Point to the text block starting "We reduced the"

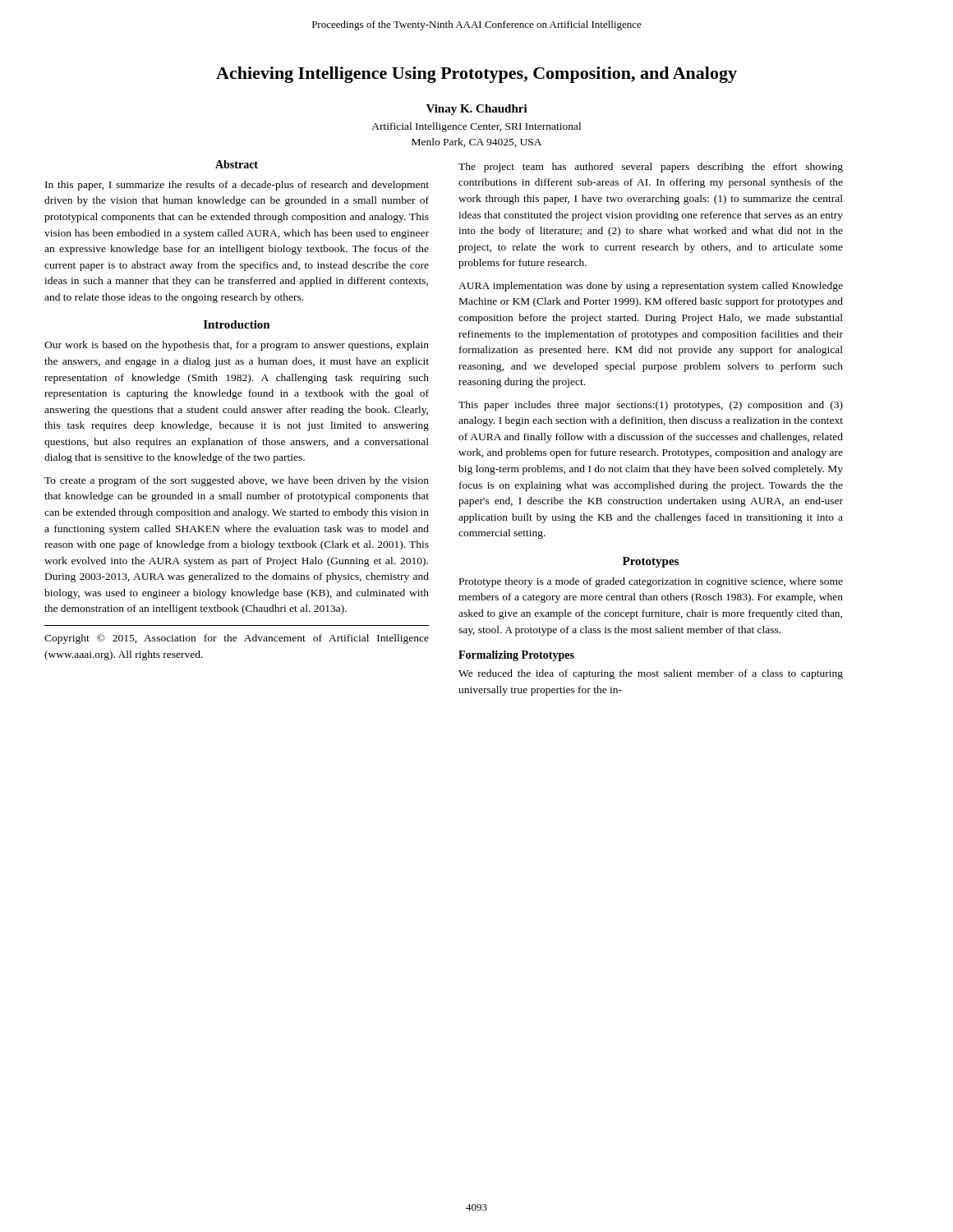[x=651, y=681]
